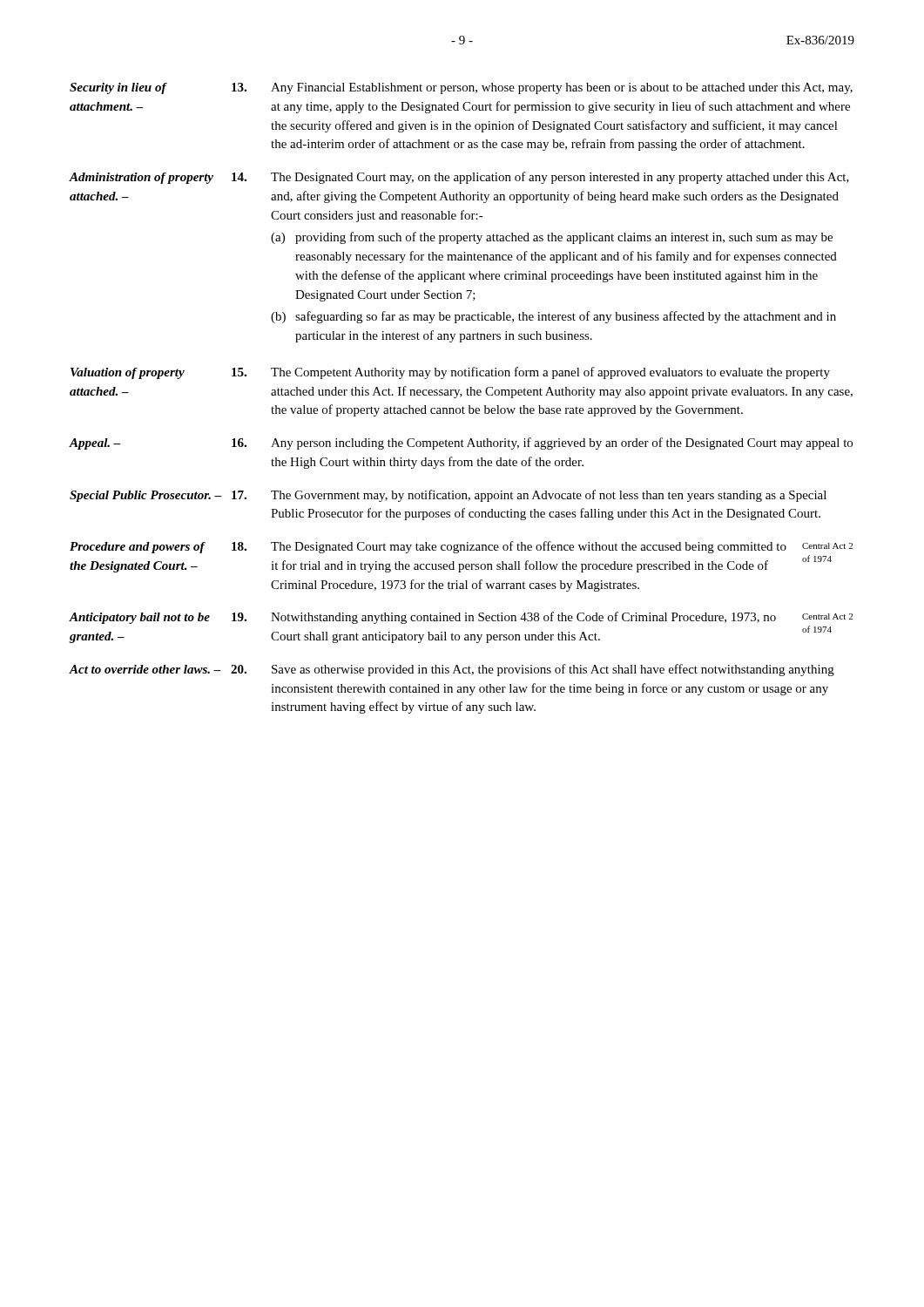Locate the text starting "Appeal. –"
Viewport: 924px width, 1307px height.
[x=95, y=443]
